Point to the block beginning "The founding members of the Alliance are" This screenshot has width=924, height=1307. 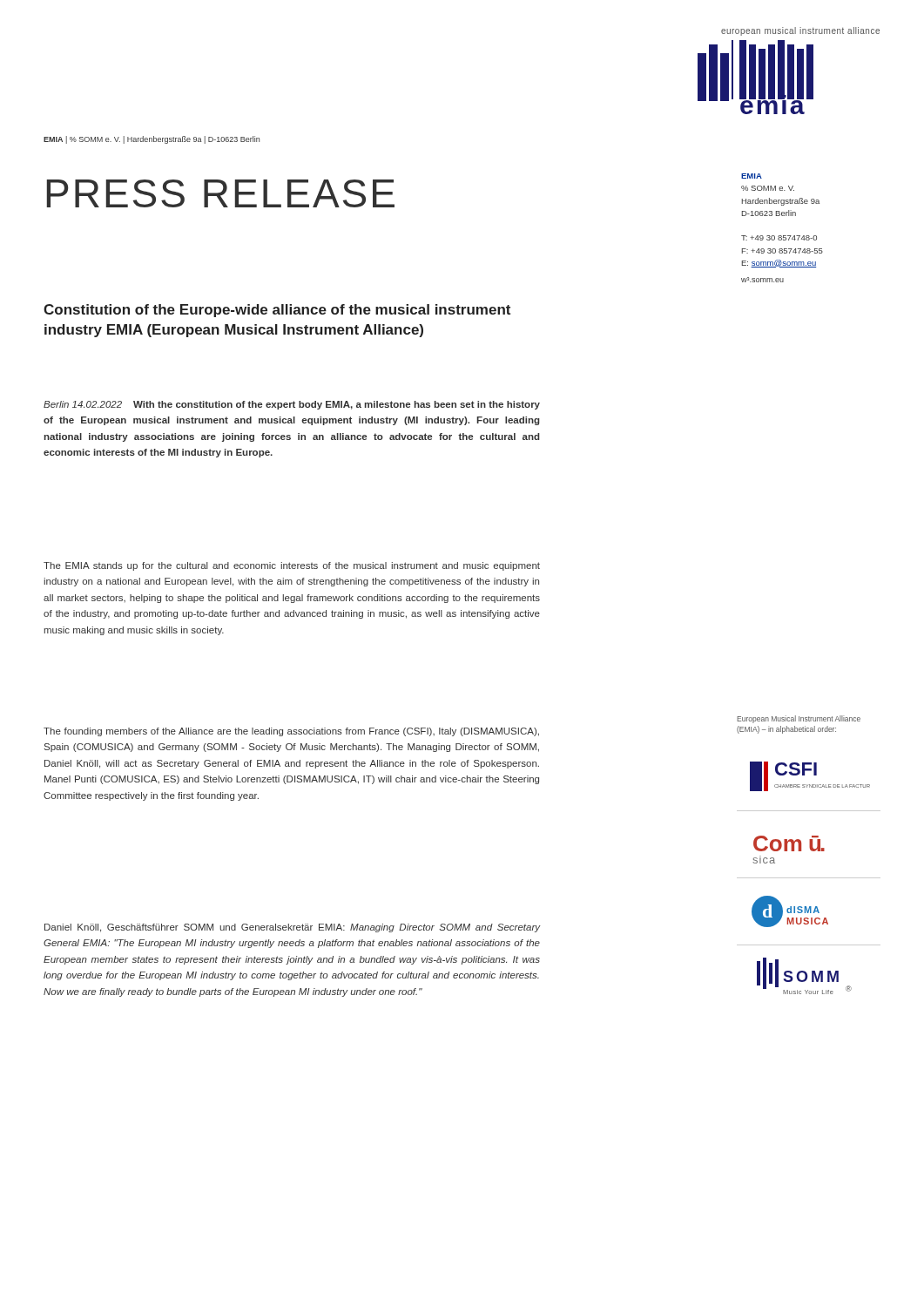point(292,763)
